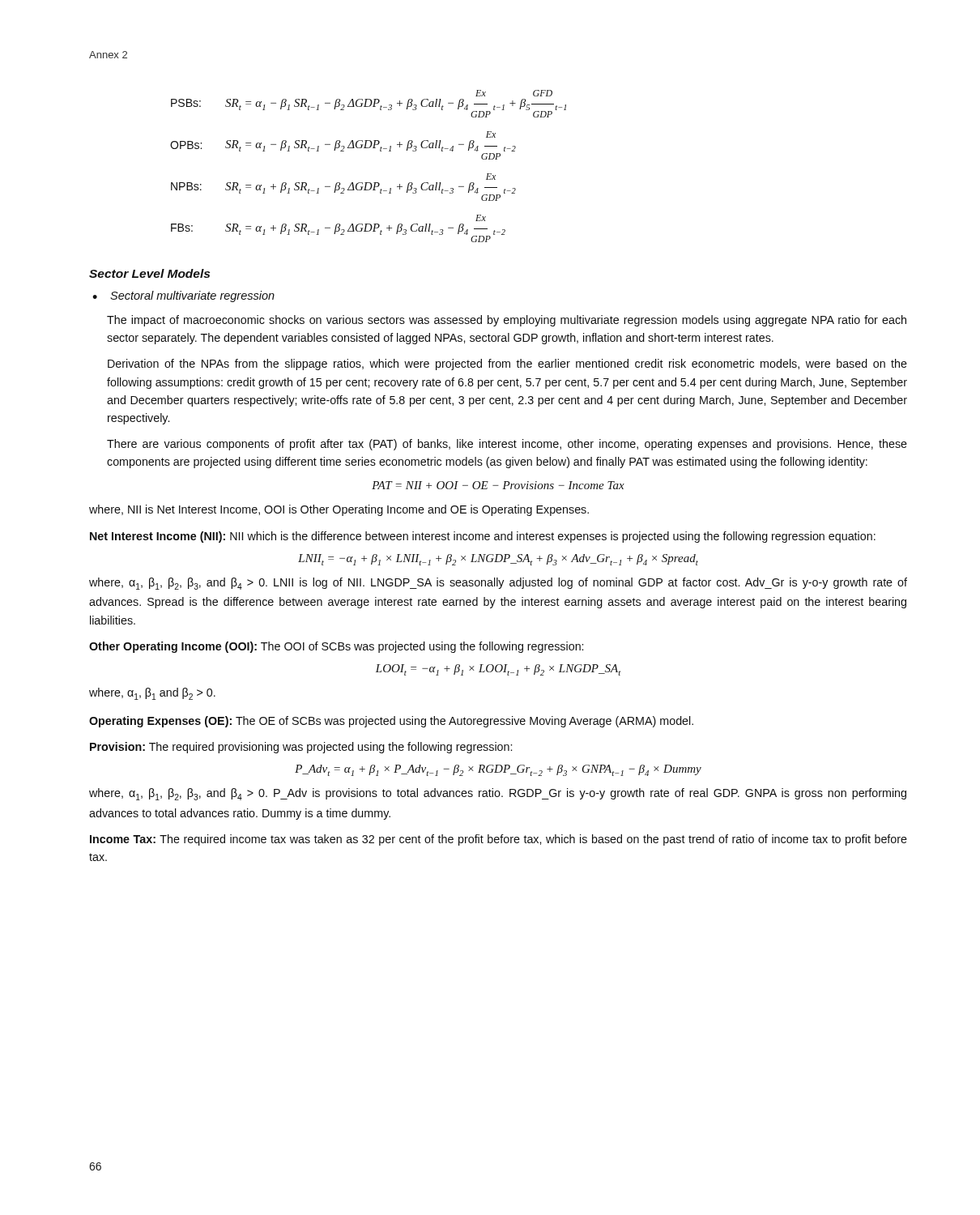Locate the text block that reads "Net Interest Income (NII): NII which"
The width and height of the screenshot is (980, 1215).
tap(483, 536)
